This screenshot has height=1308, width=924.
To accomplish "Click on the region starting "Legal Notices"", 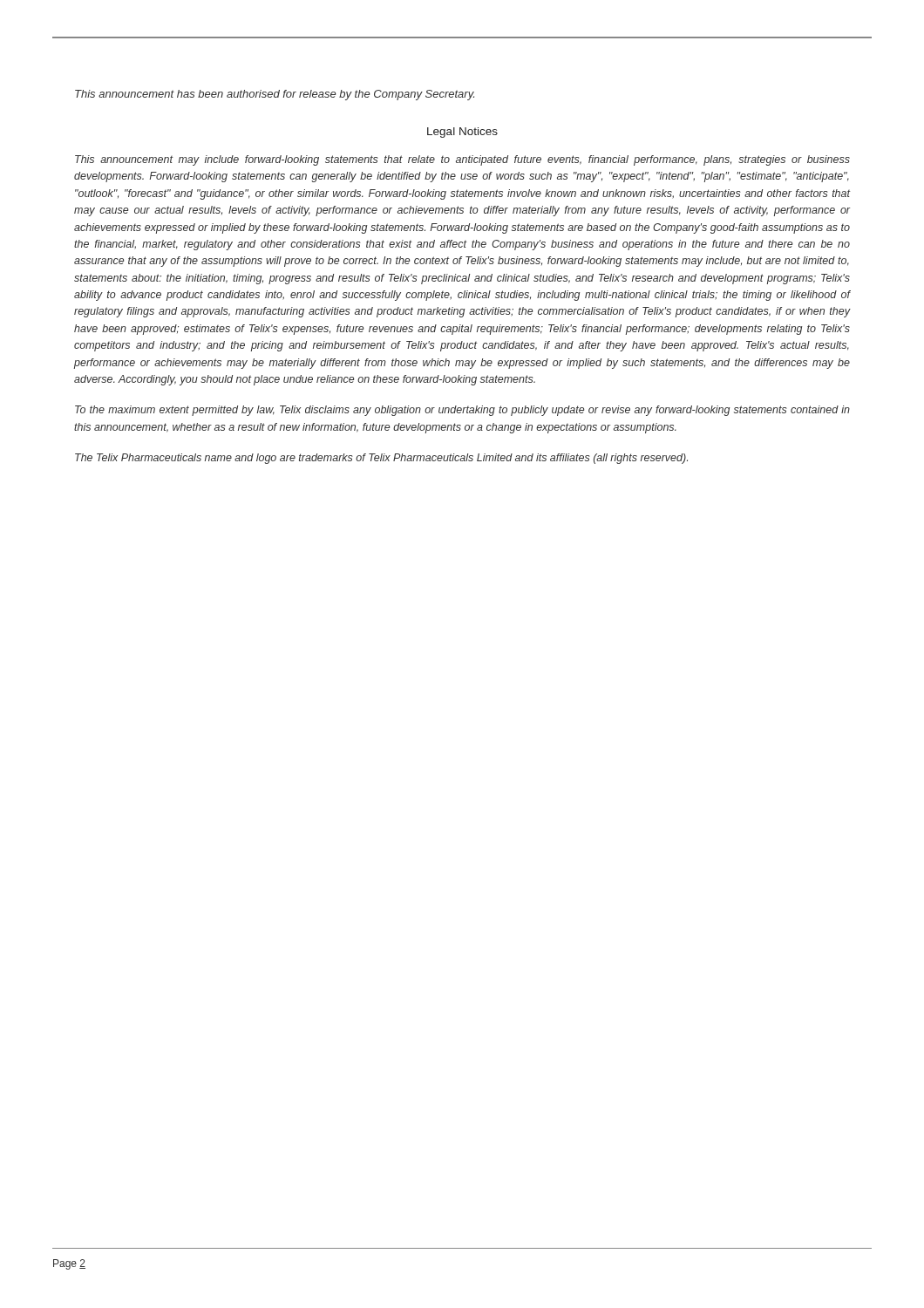I will 462,131.
